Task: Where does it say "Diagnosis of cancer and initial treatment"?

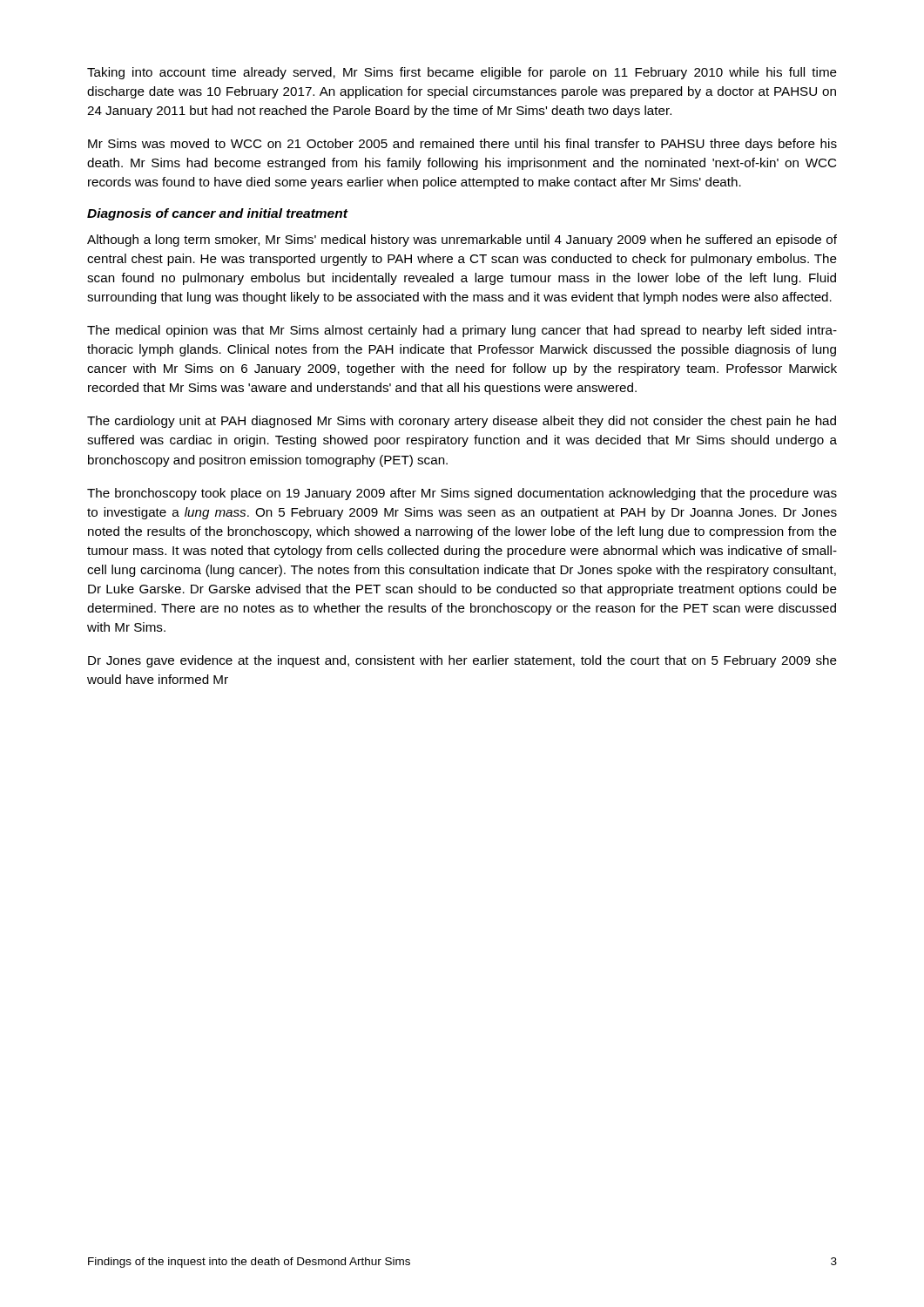Action: [x=217, y=213]
